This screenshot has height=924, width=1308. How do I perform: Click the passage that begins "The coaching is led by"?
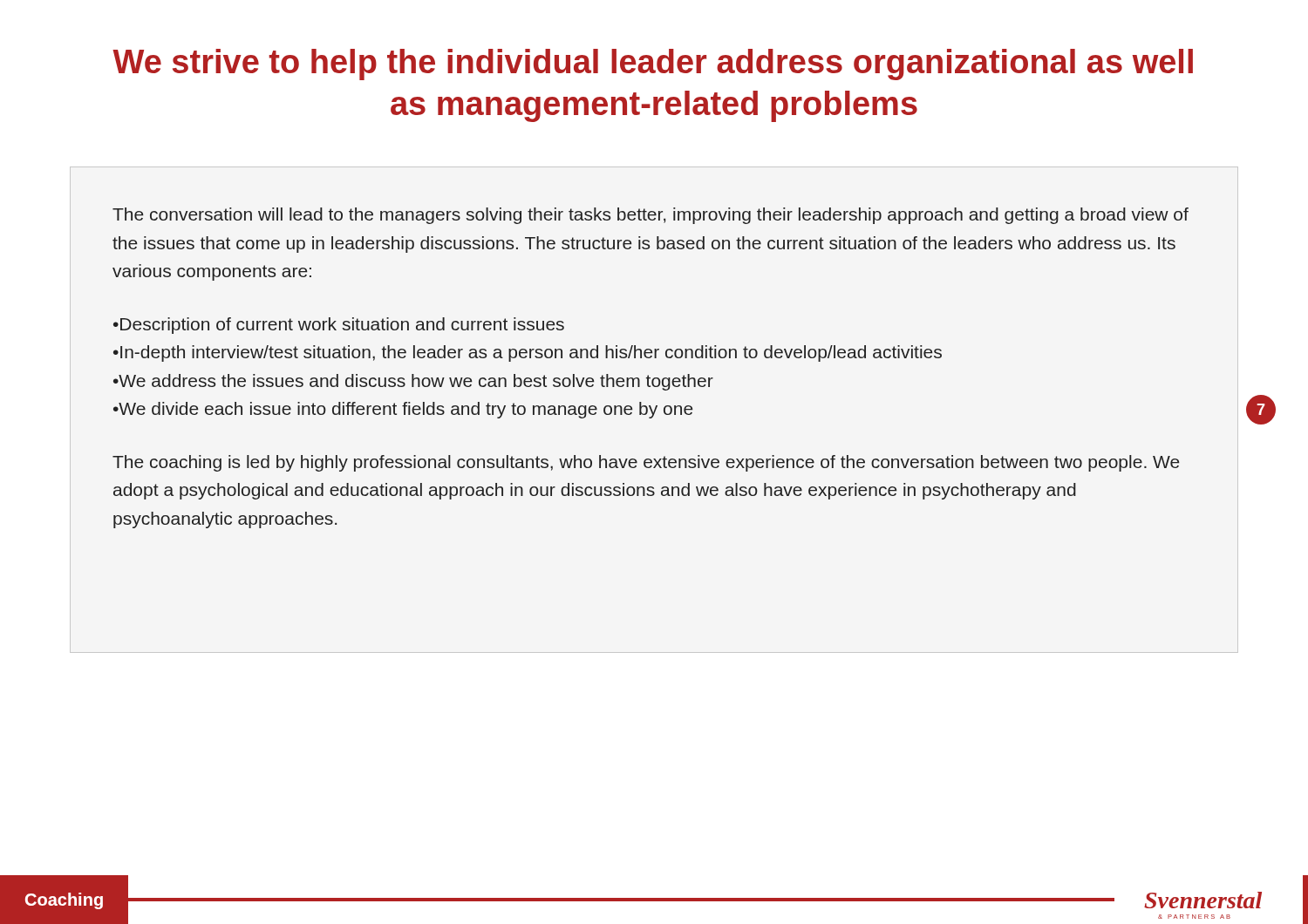[x=654, y=490]
